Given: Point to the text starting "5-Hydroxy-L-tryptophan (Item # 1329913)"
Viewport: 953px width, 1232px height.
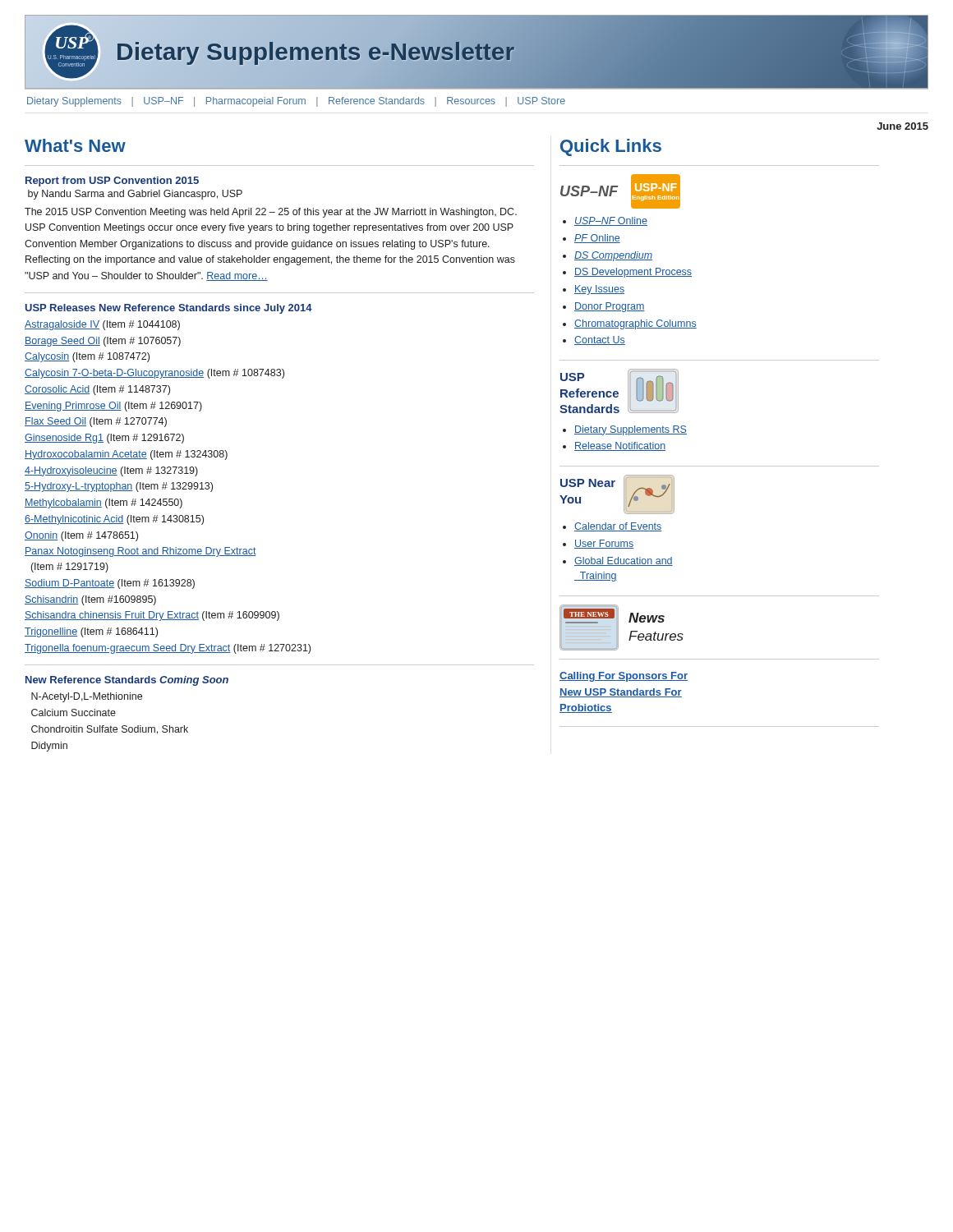Looking at the screenshot, I should click(119, 487).
